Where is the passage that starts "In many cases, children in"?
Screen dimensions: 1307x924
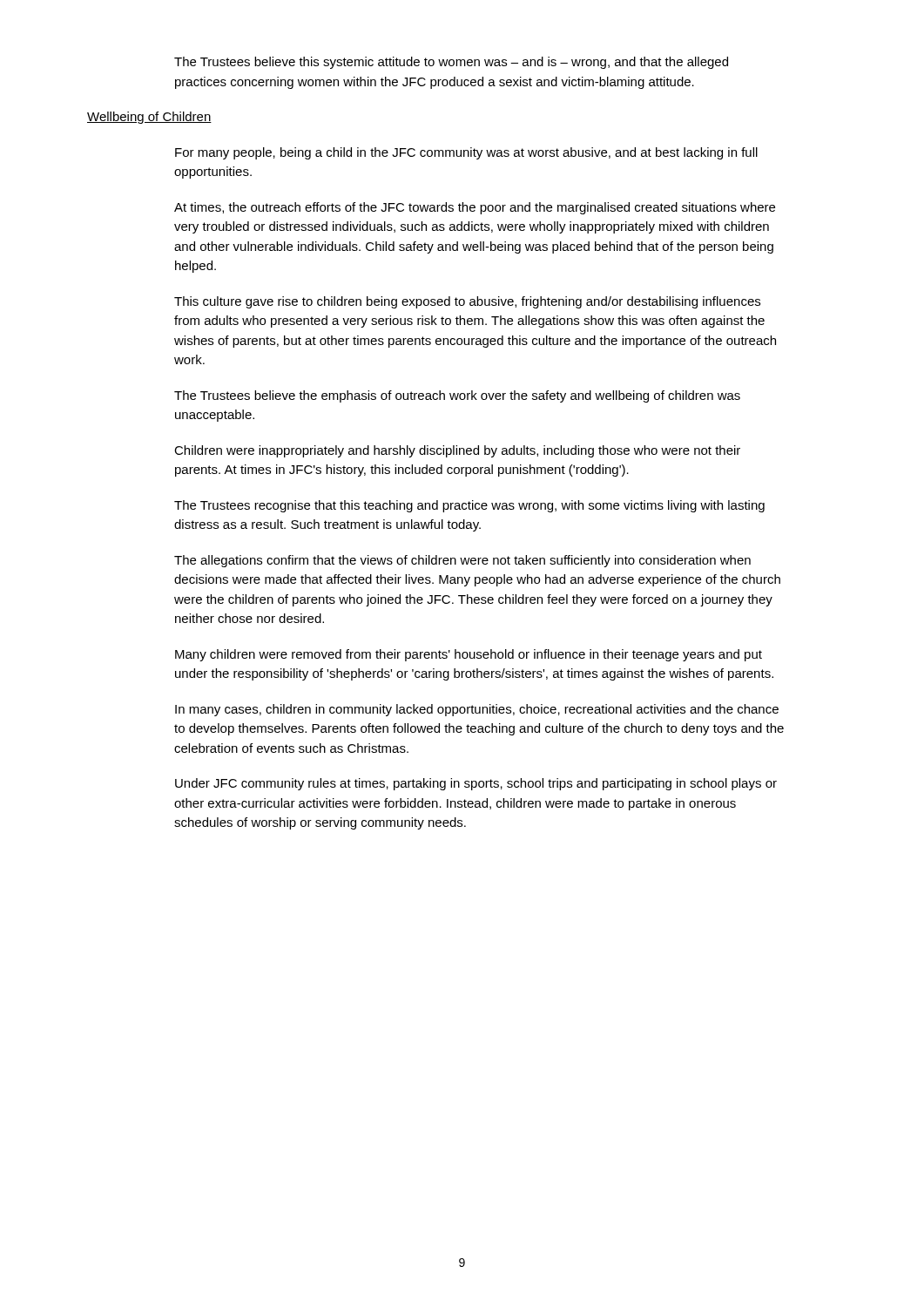(479, 728)
